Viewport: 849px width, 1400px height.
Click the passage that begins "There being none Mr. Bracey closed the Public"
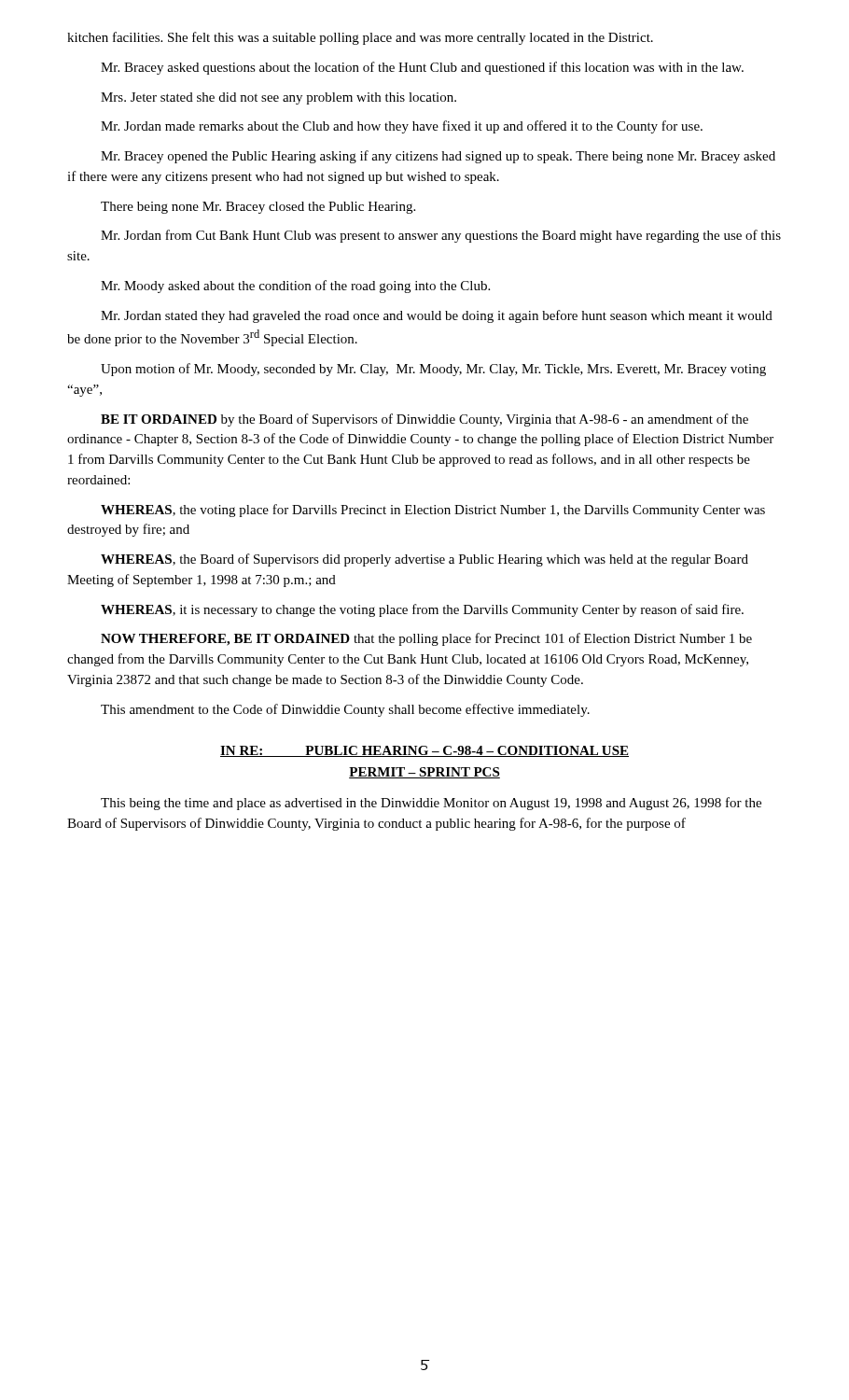(424, 207)
